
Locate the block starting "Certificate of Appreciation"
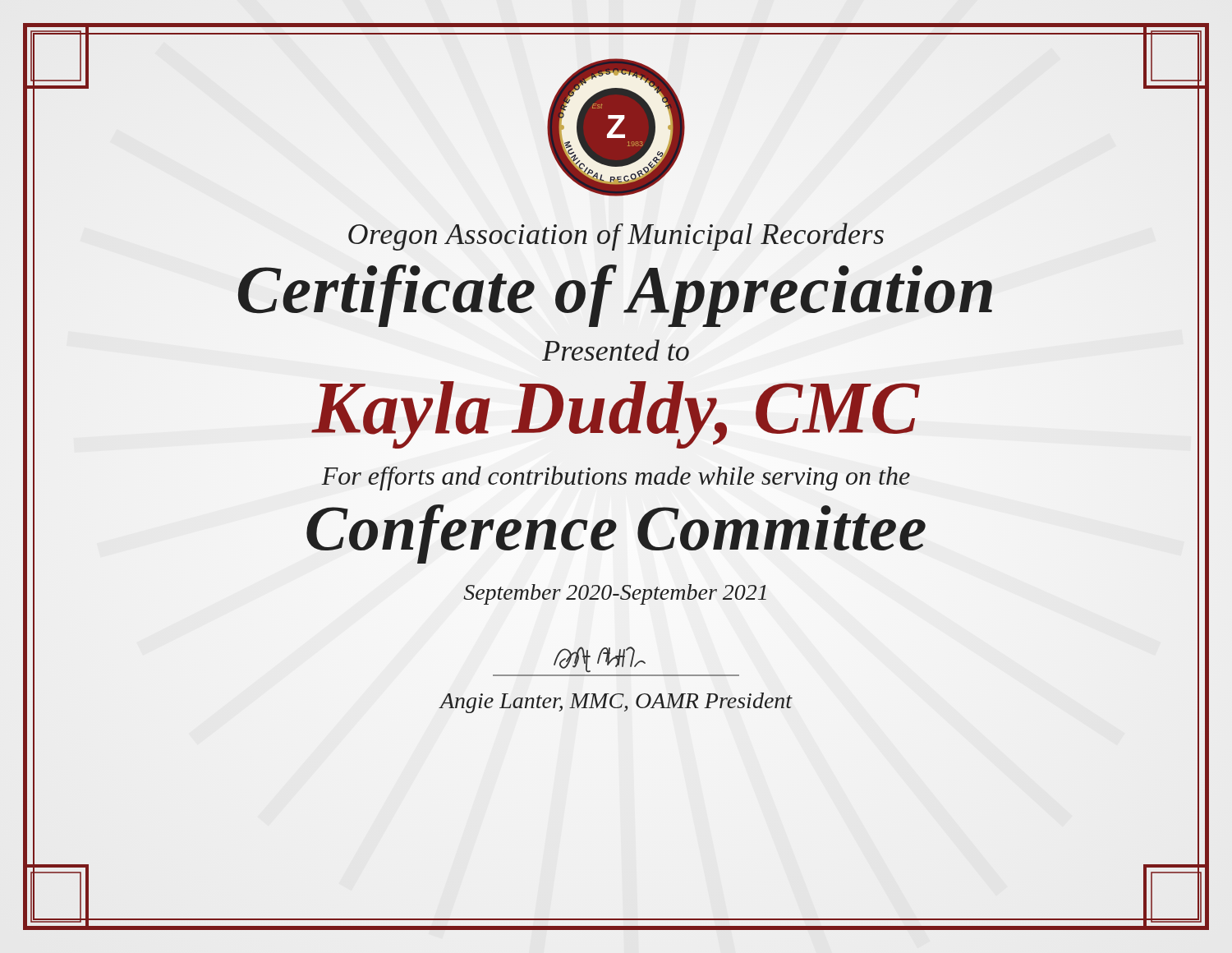616,290
